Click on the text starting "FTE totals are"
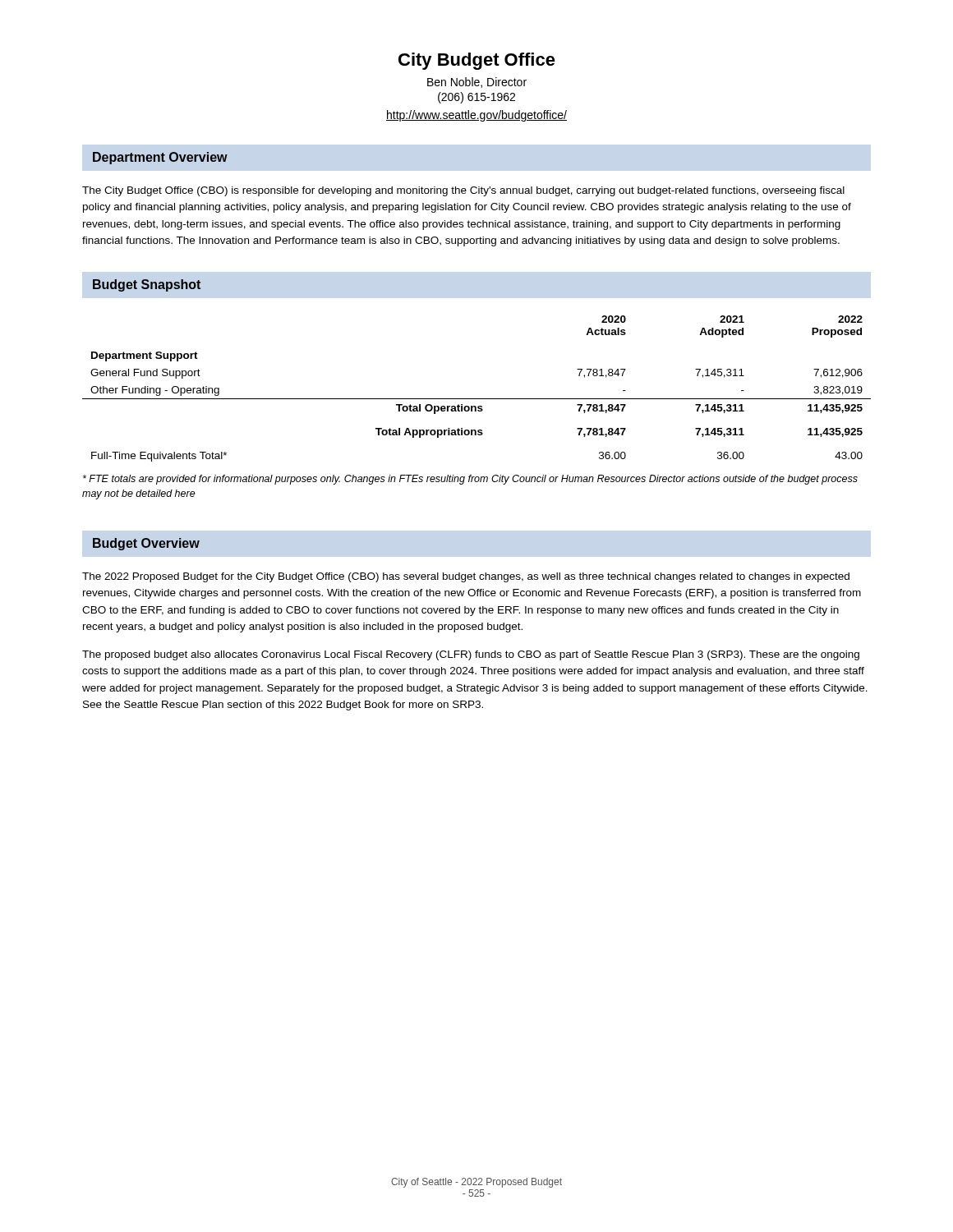Image resolution: width=953 pixels, height=1232 pixels. [470, 486]
